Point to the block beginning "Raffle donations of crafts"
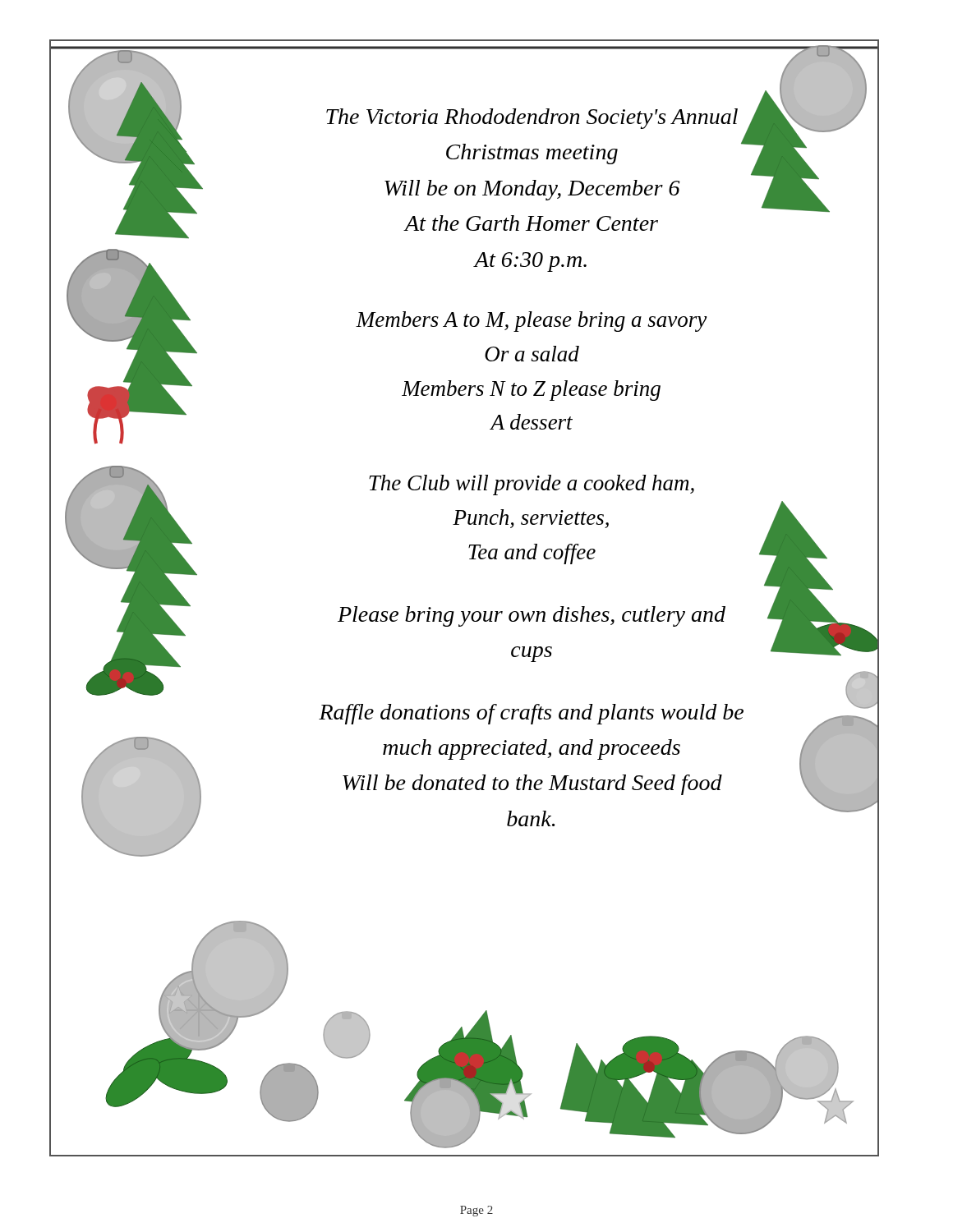The image size is (953, 1232). pyautogui.click(x=532, y=765)
